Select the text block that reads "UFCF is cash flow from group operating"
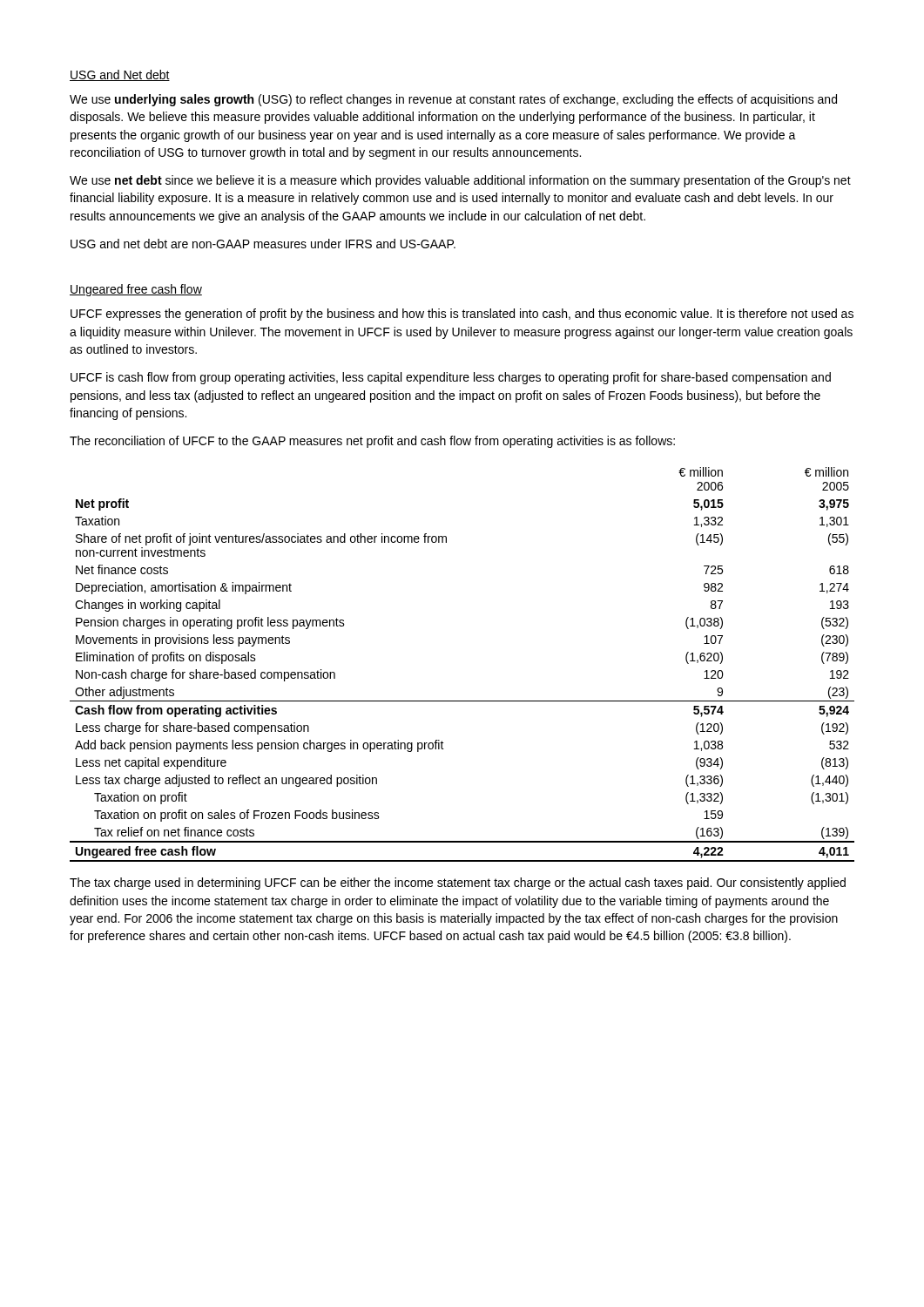 [x=451, y=395]
